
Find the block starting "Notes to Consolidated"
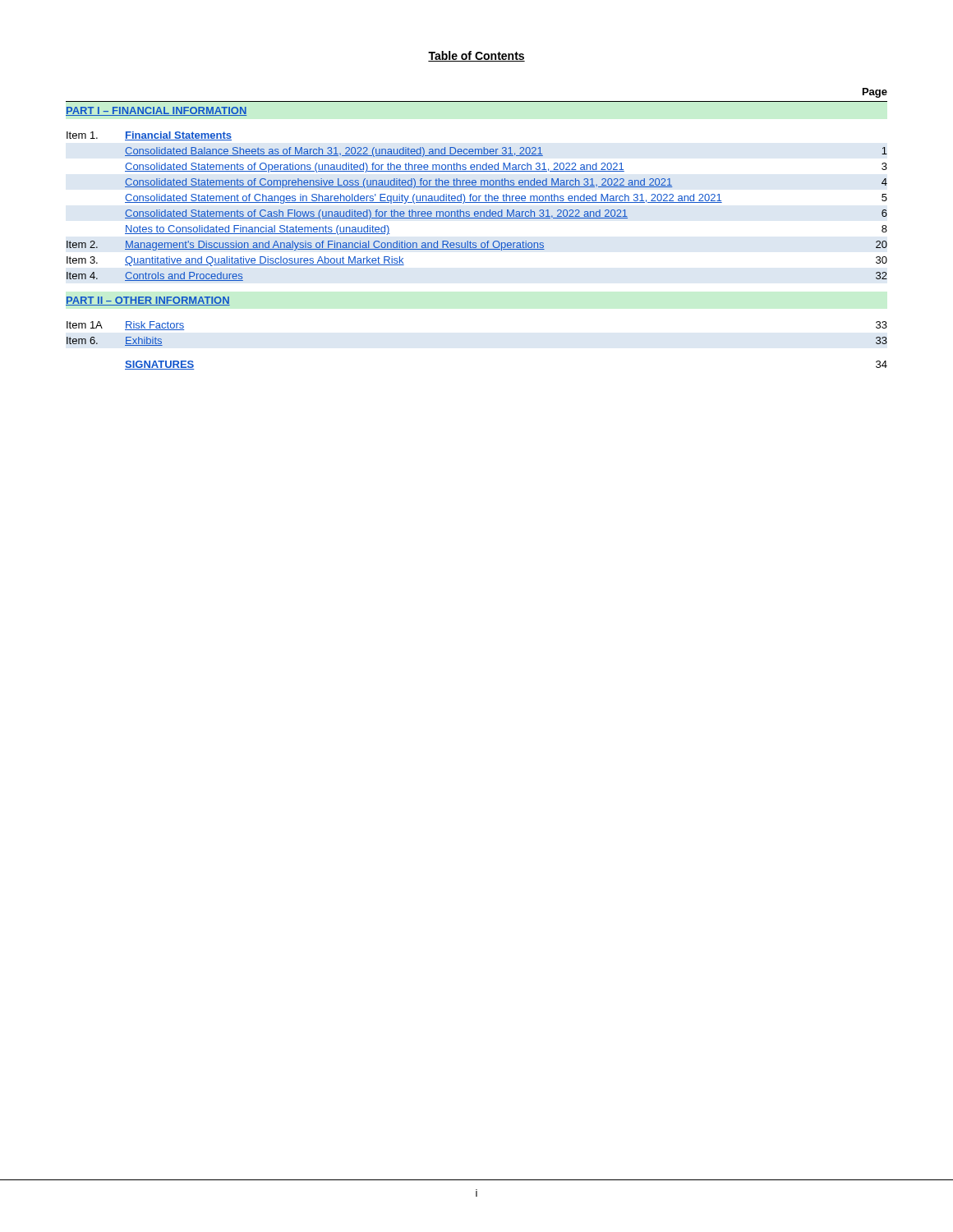[x=257, y=229]
